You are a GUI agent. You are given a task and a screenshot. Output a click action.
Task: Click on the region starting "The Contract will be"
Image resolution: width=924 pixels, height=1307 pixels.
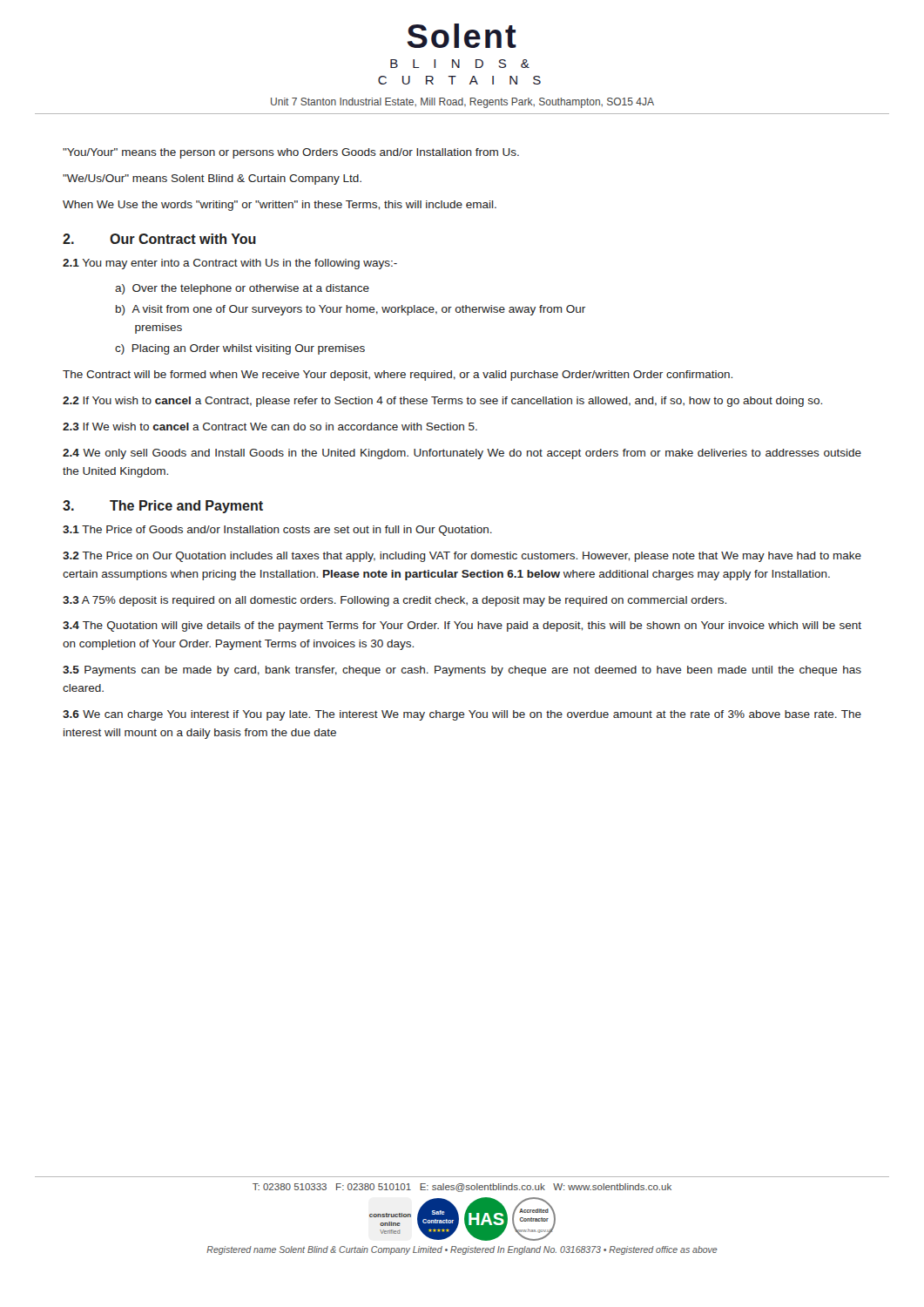(x=462, y=375)
